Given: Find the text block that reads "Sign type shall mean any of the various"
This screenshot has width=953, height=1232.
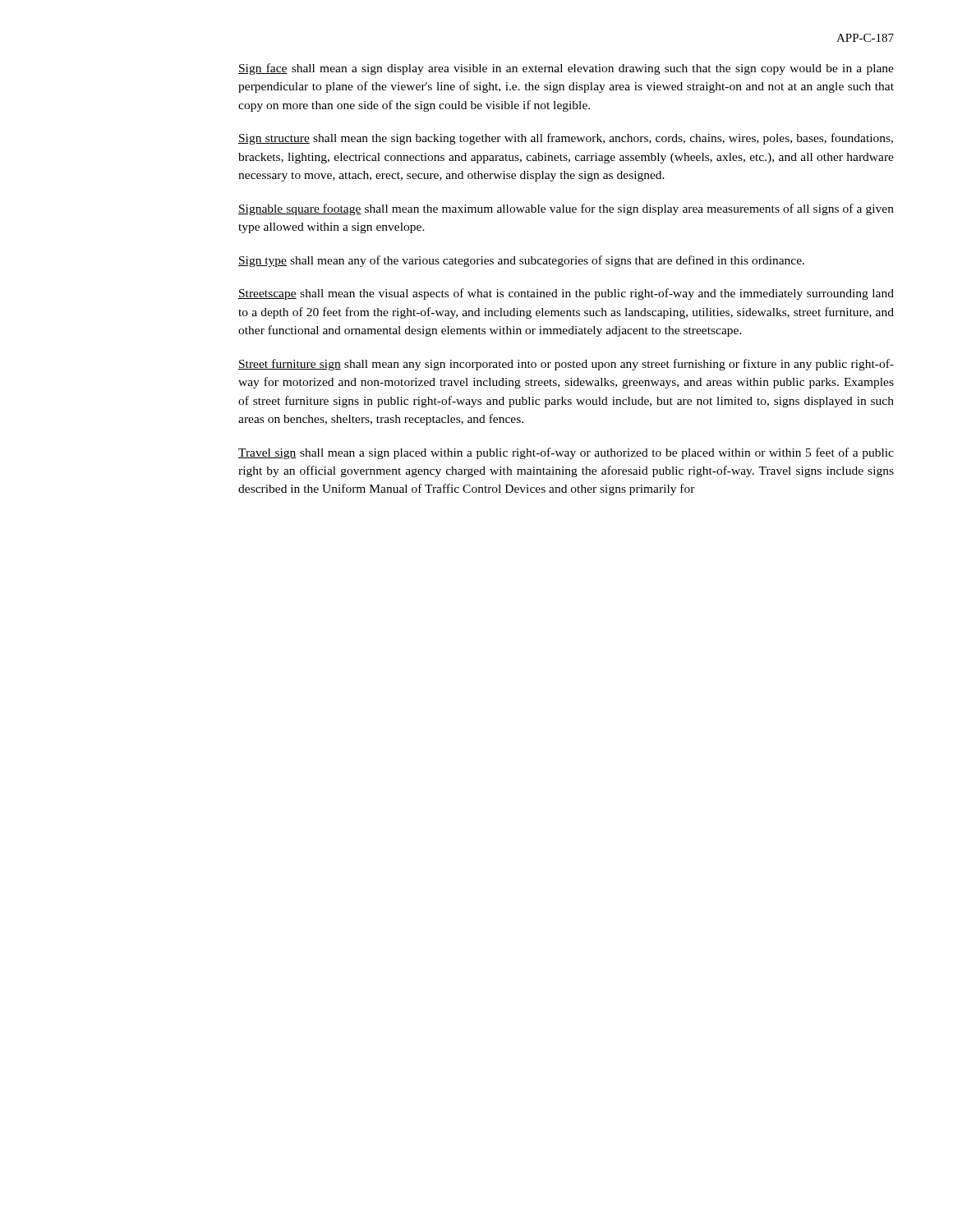Looking at the screenshot, I should (x=522, y=260).
